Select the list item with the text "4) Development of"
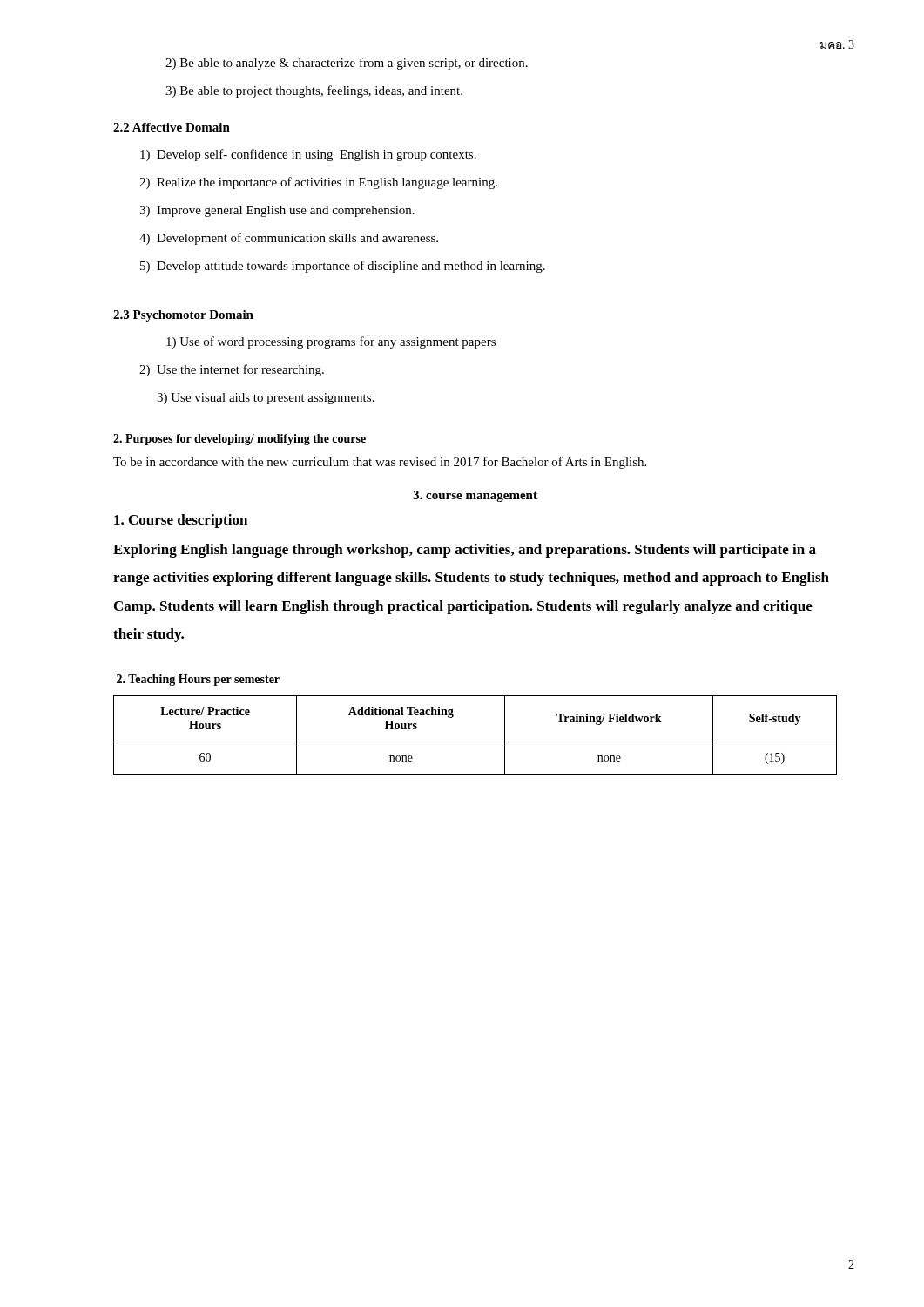924x1307 pixels. [x=289, y=238]
